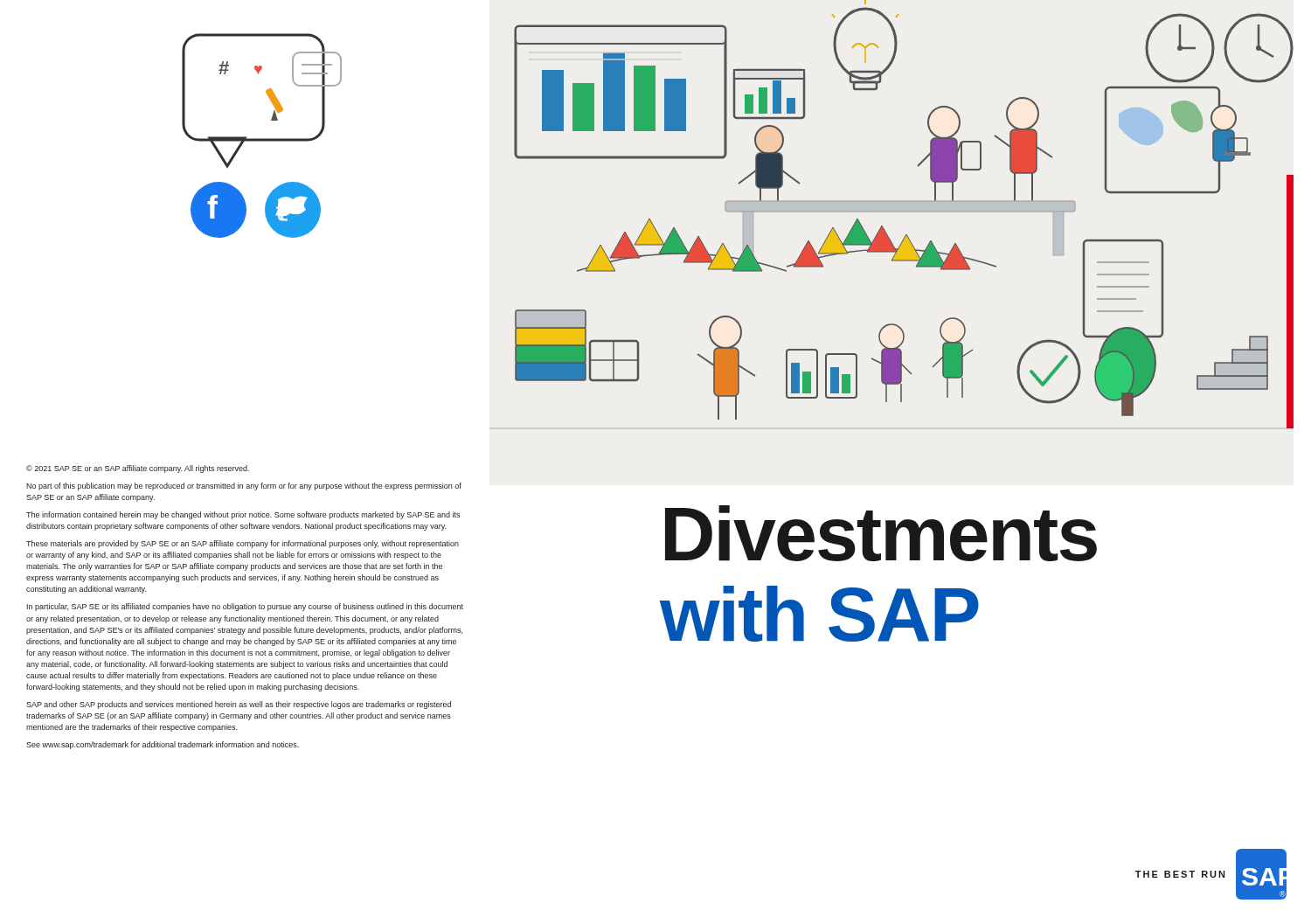Click on the passage starting "The information contained herein may be changed without"
The width and height of the screenshot is (1311, 924).
pos(245,521)
